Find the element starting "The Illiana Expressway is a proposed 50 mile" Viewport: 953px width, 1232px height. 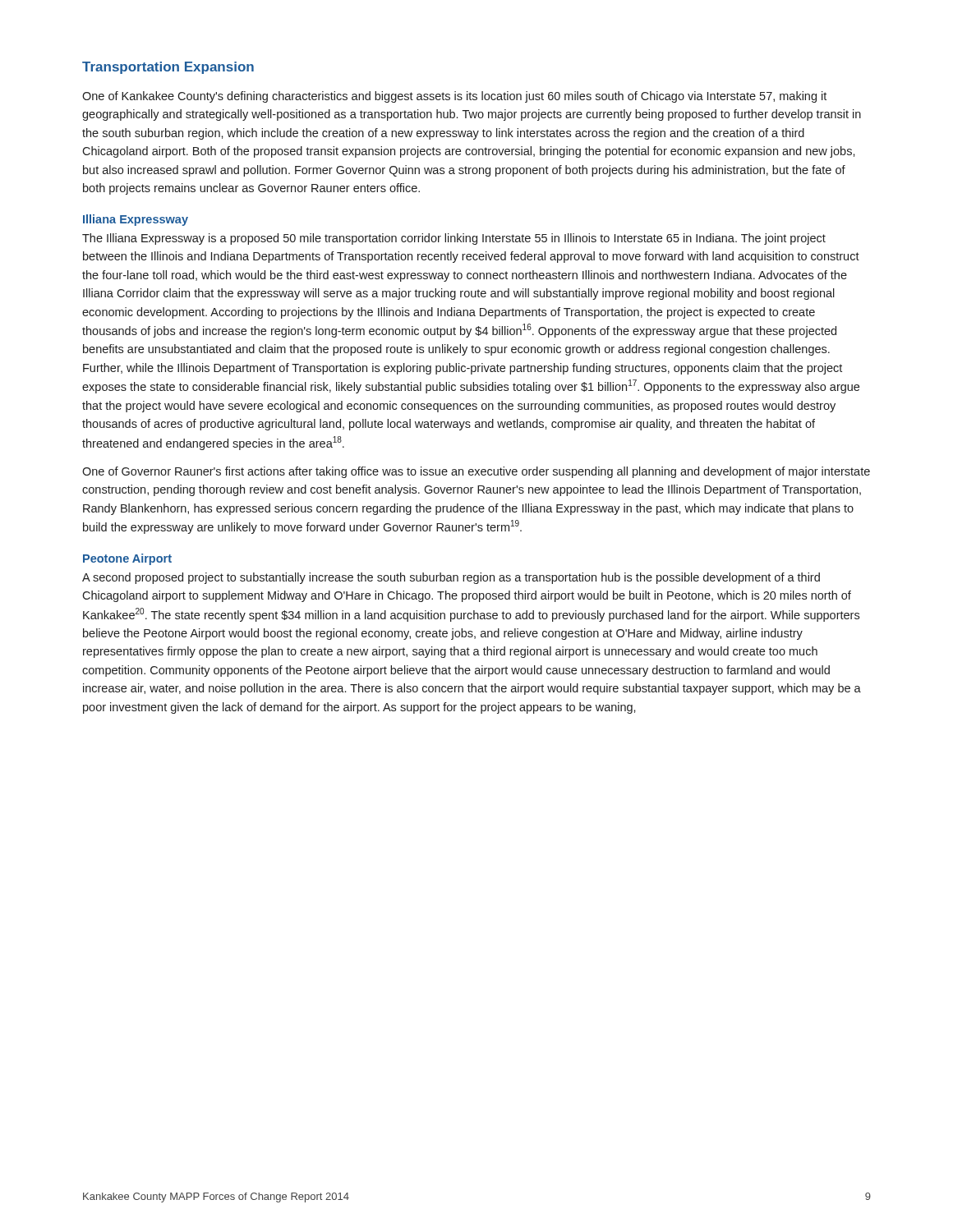click(x=476, y=341)
